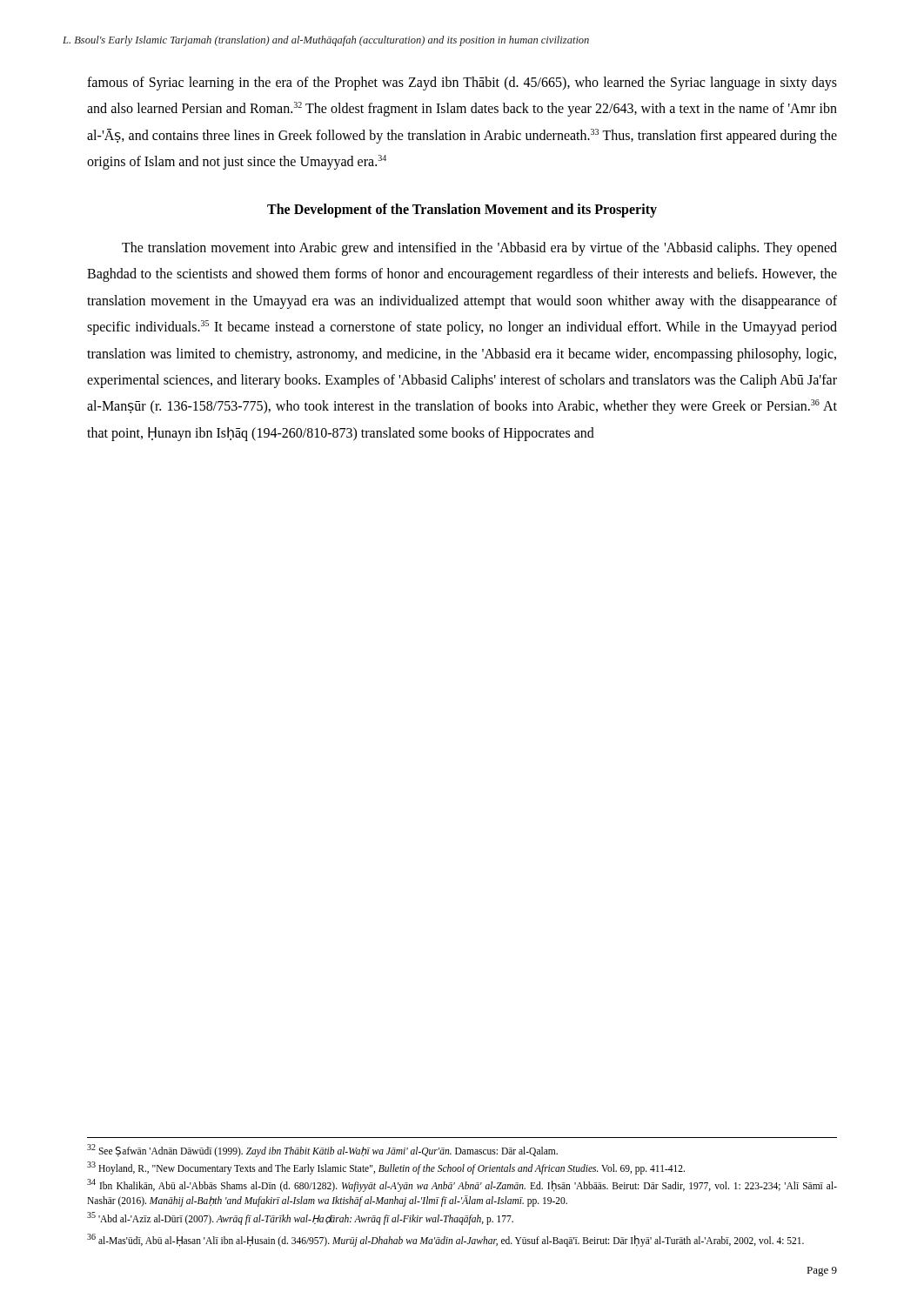Select the text block that reads "famous of Syriac learning in the era of"
This screenshot has width=924, height=1305.
pyautogui.click(x=462, y=122)
